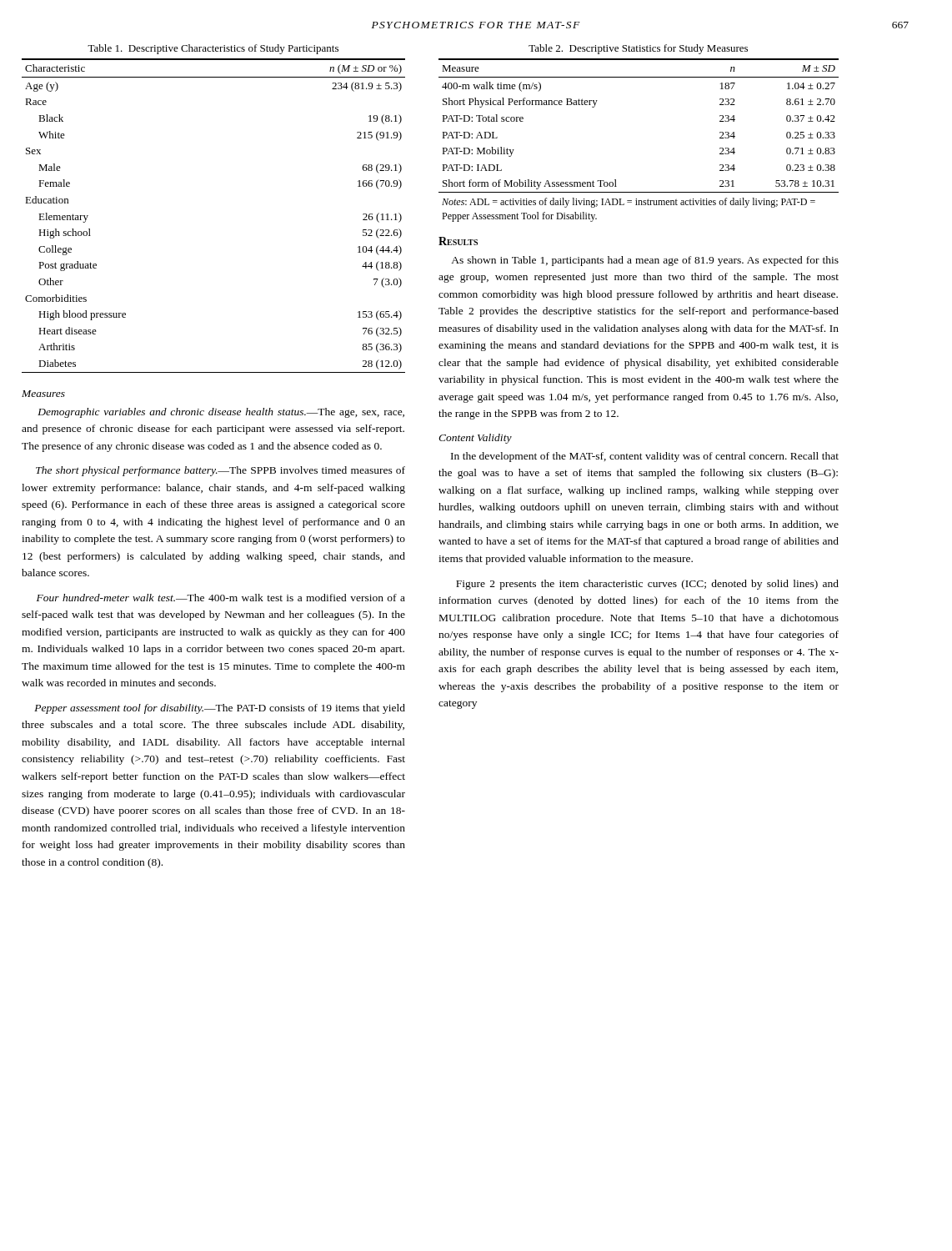Locate the table with the text "n ( M ± SD"
Image resolution: width=952 pixels, height=1251 pixels.
tap(213, 217)
